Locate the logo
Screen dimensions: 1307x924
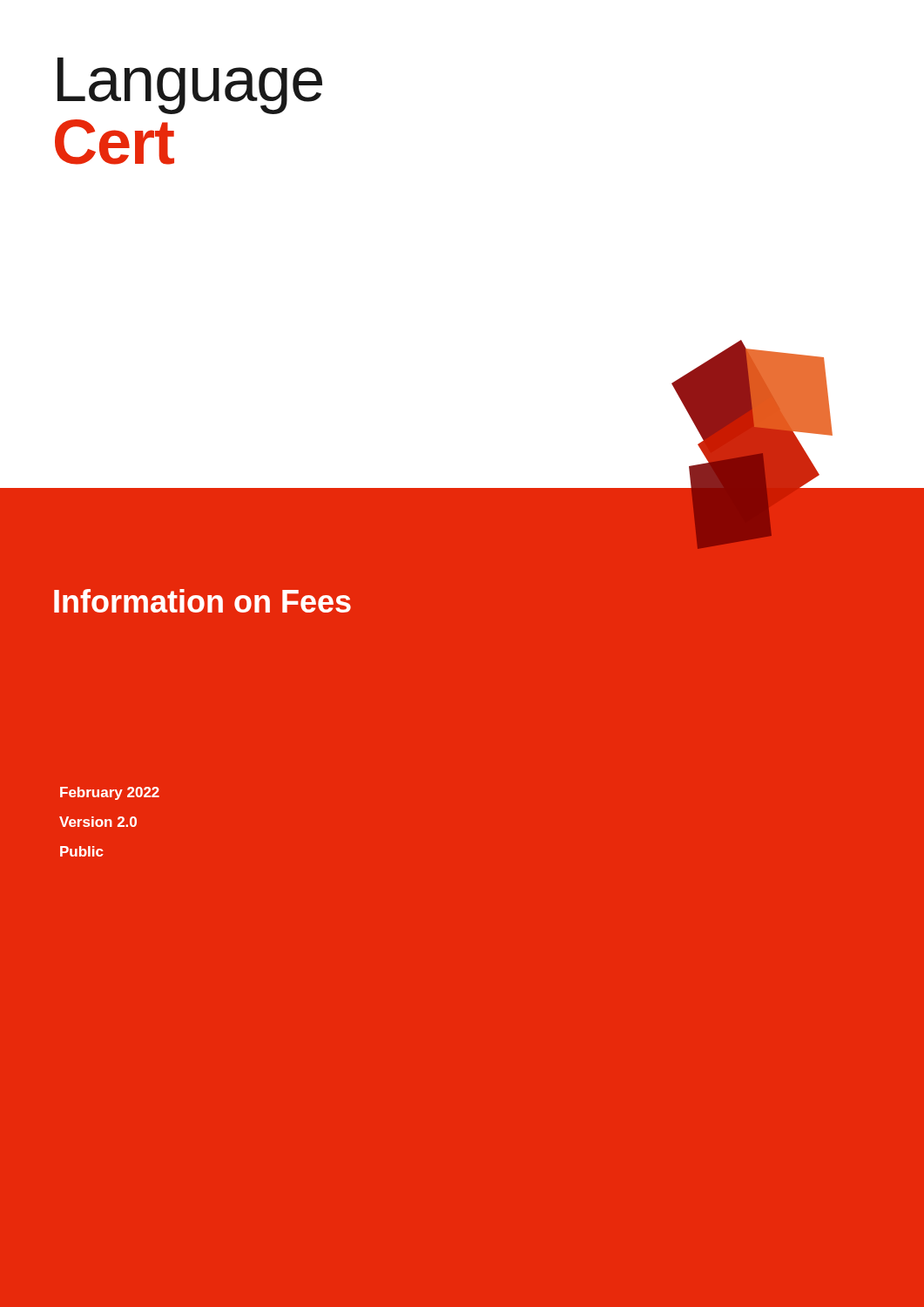pos(188,111)
